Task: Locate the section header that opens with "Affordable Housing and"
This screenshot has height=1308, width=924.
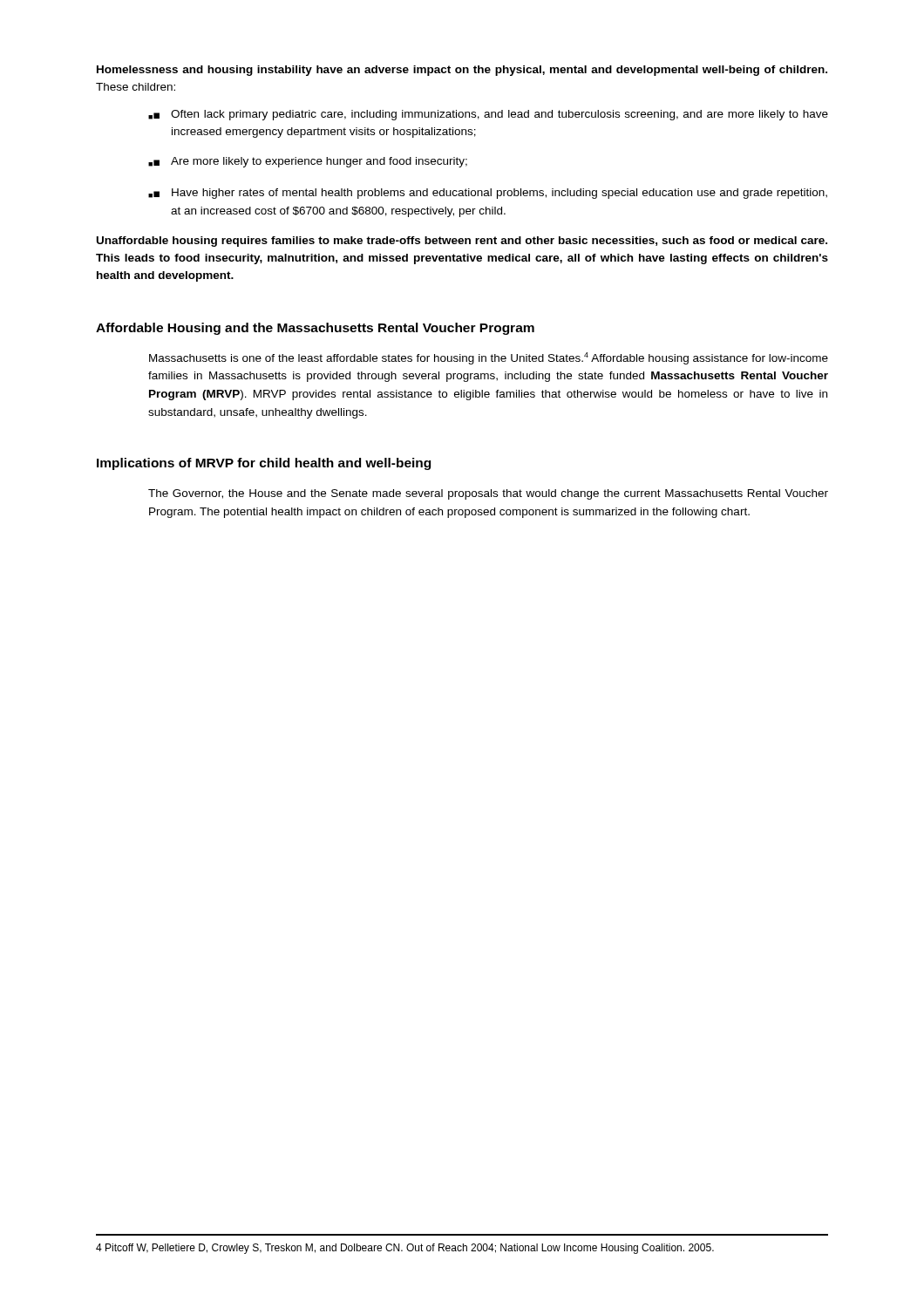Action: click(315, 327)
